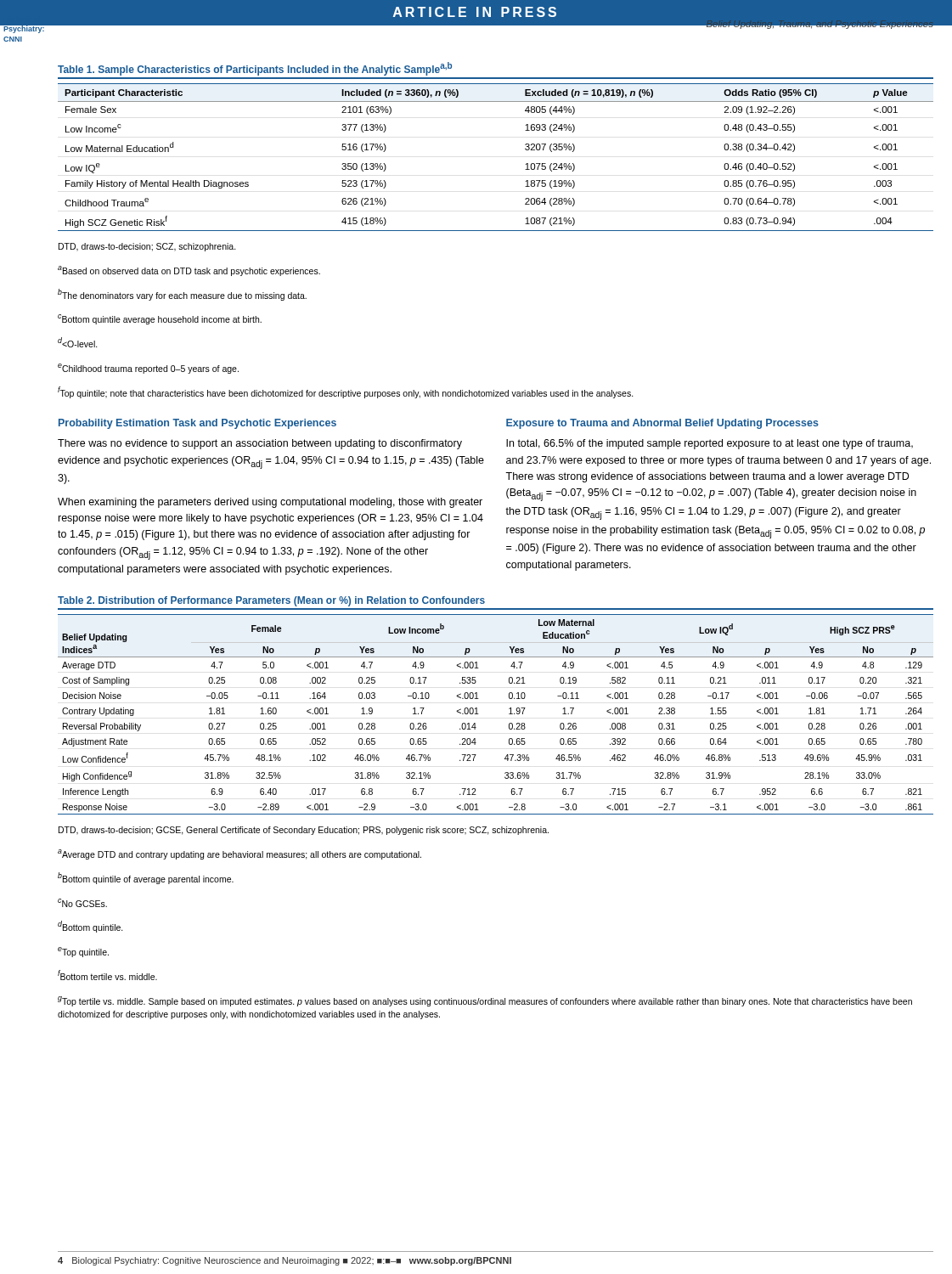Select the table that reads "Odds Ratio (95%"
Viewport: 952px width, 1274px height.
pyautogui.click(x=496, y=146)
